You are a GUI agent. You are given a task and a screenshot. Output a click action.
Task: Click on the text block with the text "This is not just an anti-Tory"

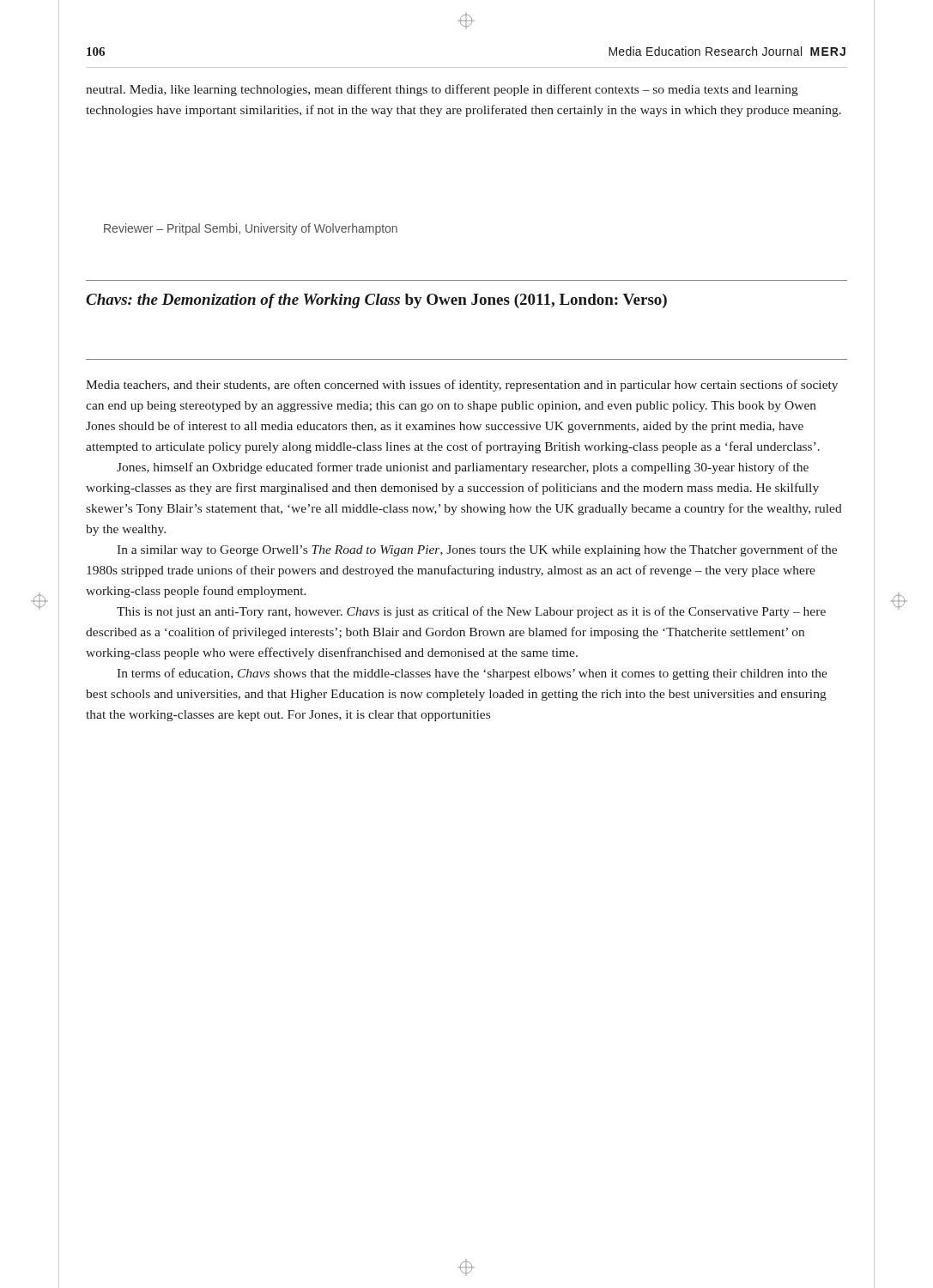pyautogui.click(x=466, y=632)
